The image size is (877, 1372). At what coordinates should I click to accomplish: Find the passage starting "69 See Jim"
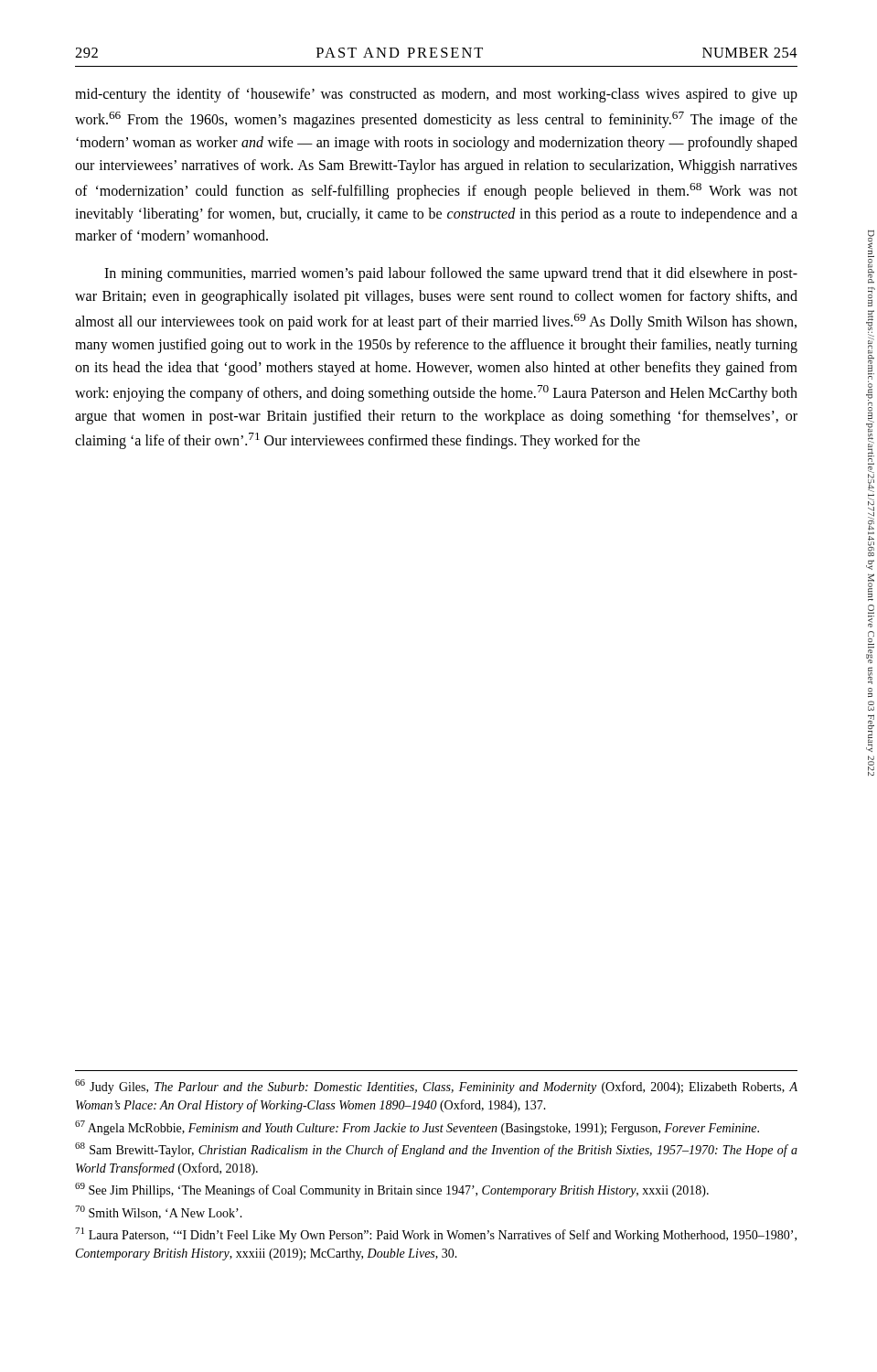point(392,1190)
